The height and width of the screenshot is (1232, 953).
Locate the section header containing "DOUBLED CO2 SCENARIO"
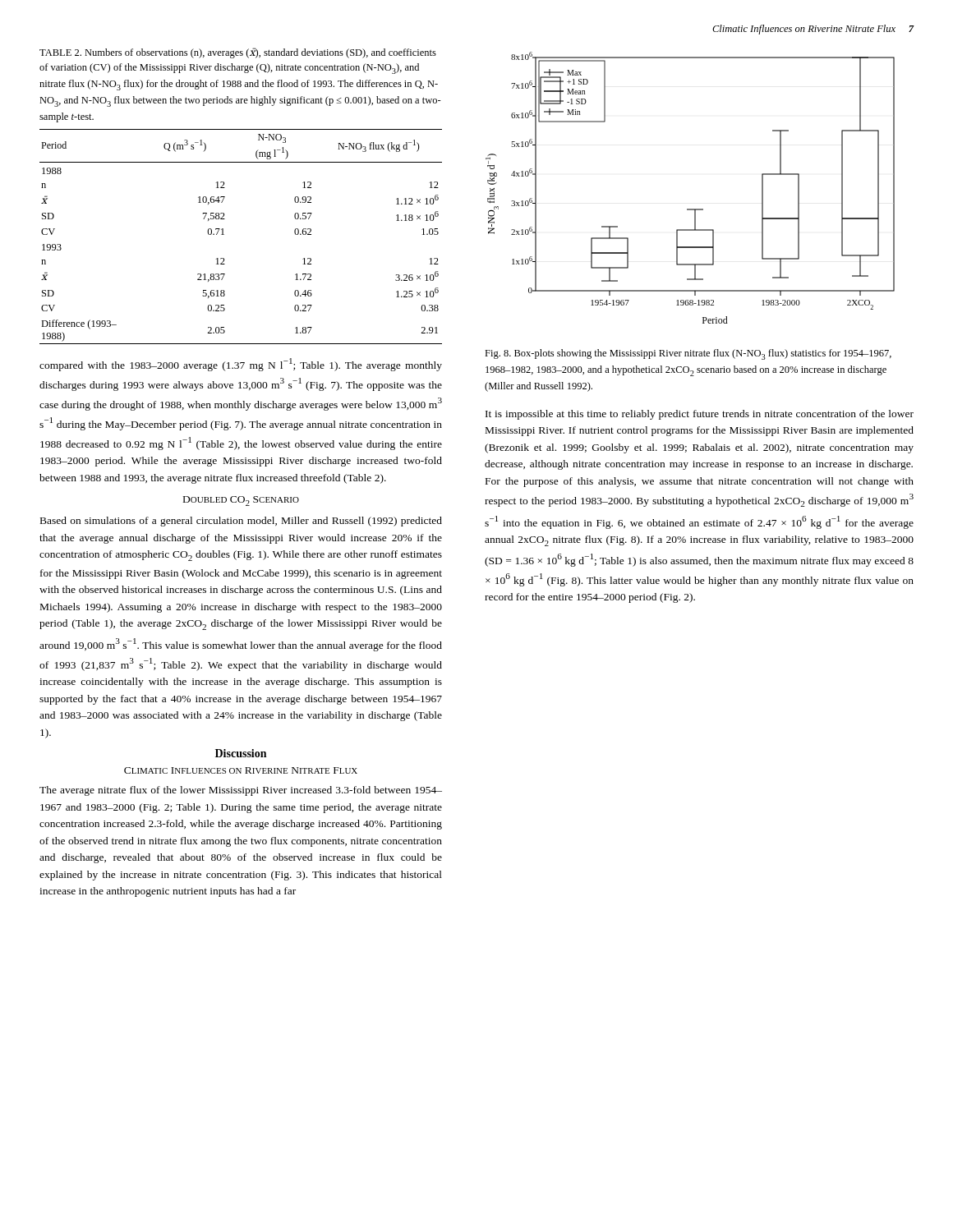tap(241, 500)
